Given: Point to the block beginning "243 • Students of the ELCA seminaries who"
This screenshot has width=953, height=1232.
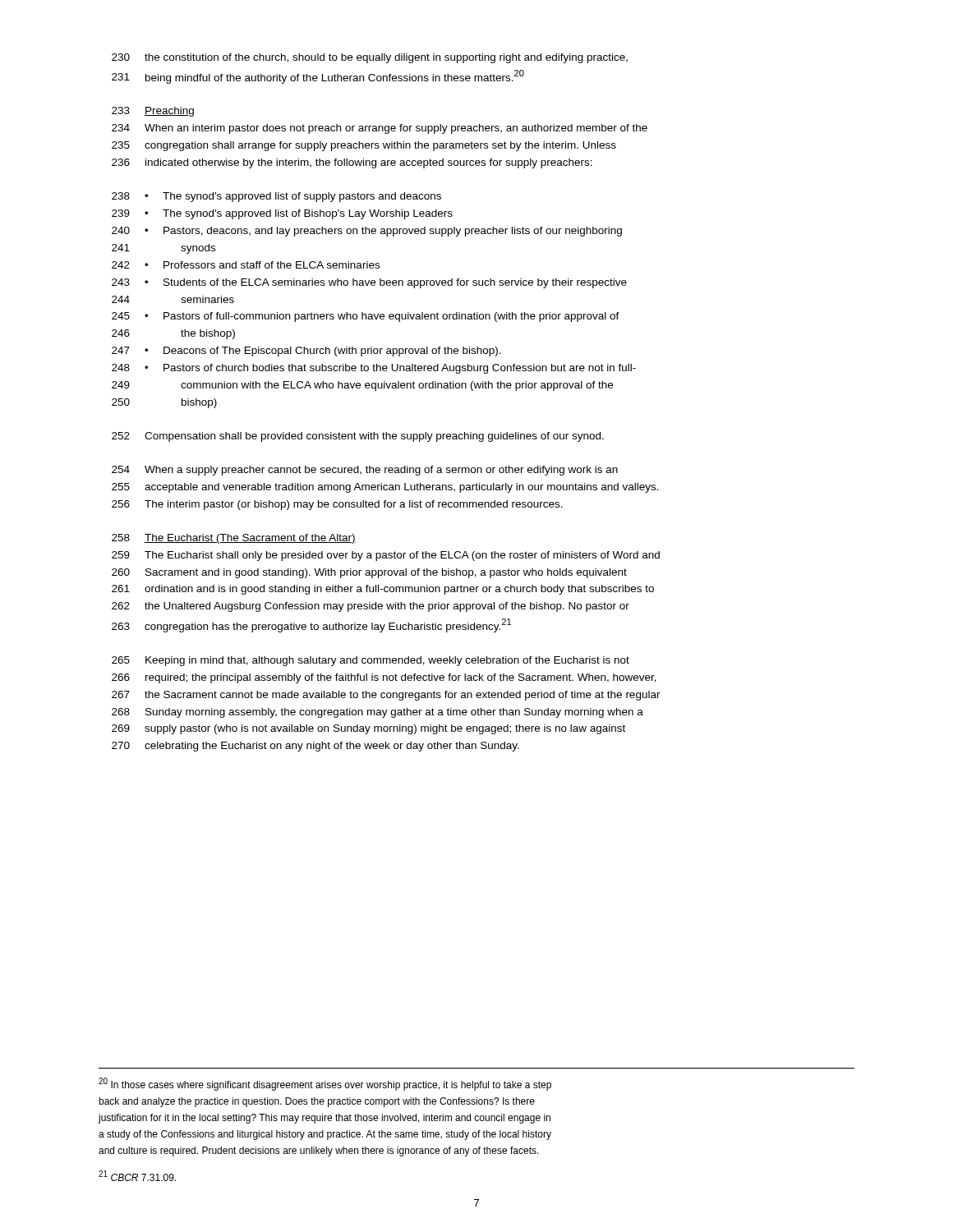Looking at the screenshot, I should tap(476, 291).
